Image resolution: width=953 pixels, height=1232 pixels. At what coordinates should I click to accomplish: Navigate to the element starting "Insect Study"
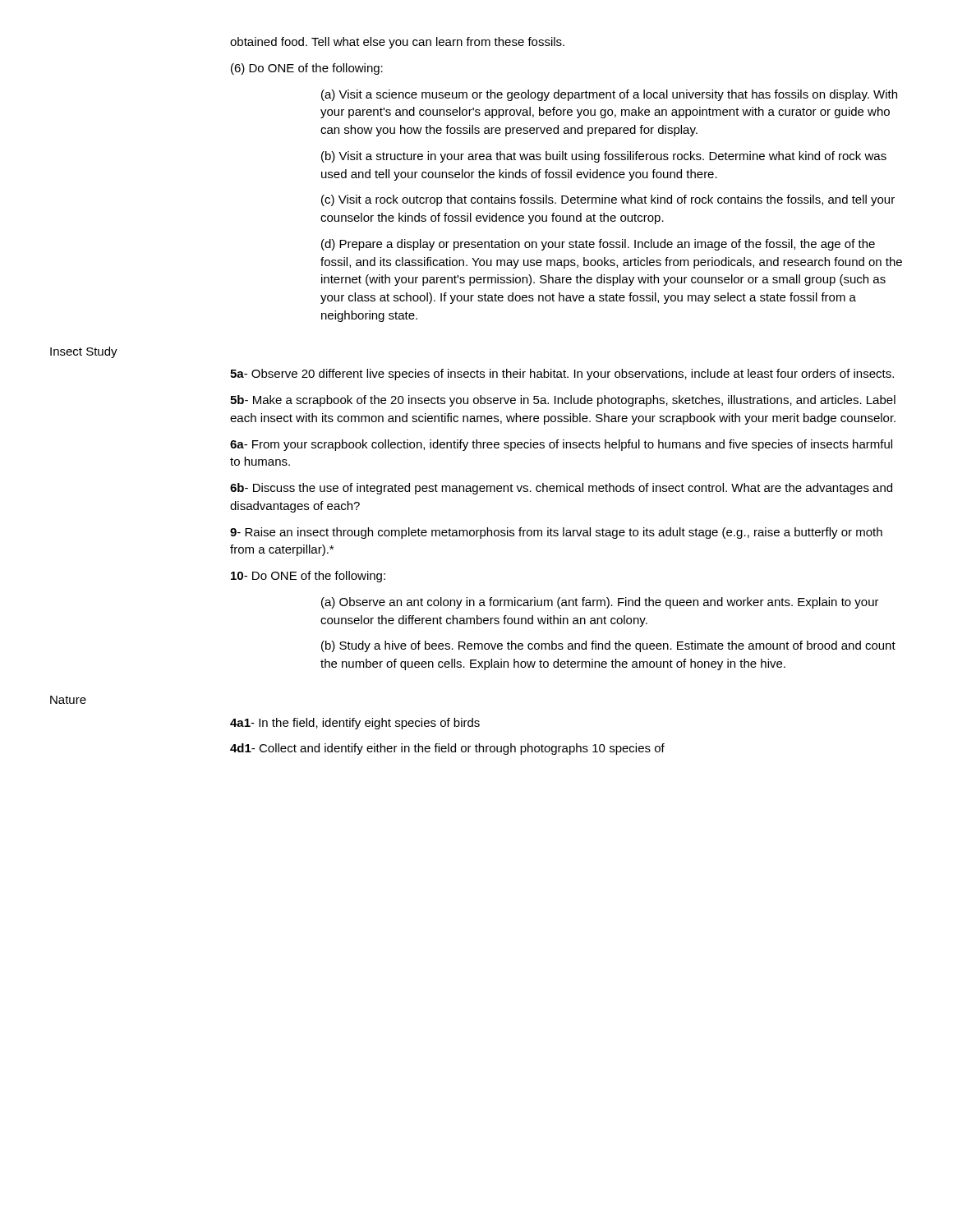(83, 351)
